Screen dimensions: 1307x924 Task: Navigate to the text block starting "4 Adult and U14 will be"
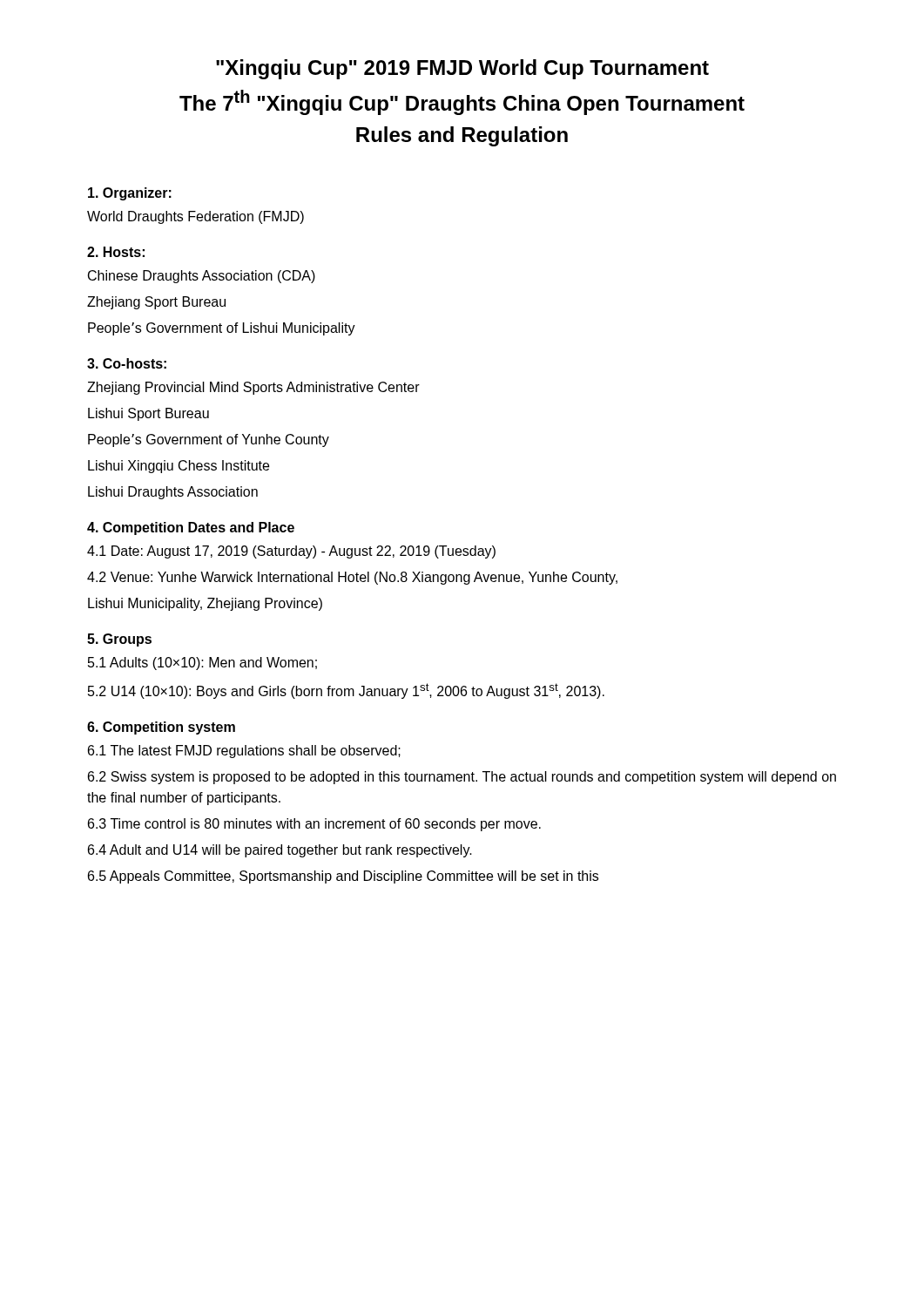coord(280,850)
